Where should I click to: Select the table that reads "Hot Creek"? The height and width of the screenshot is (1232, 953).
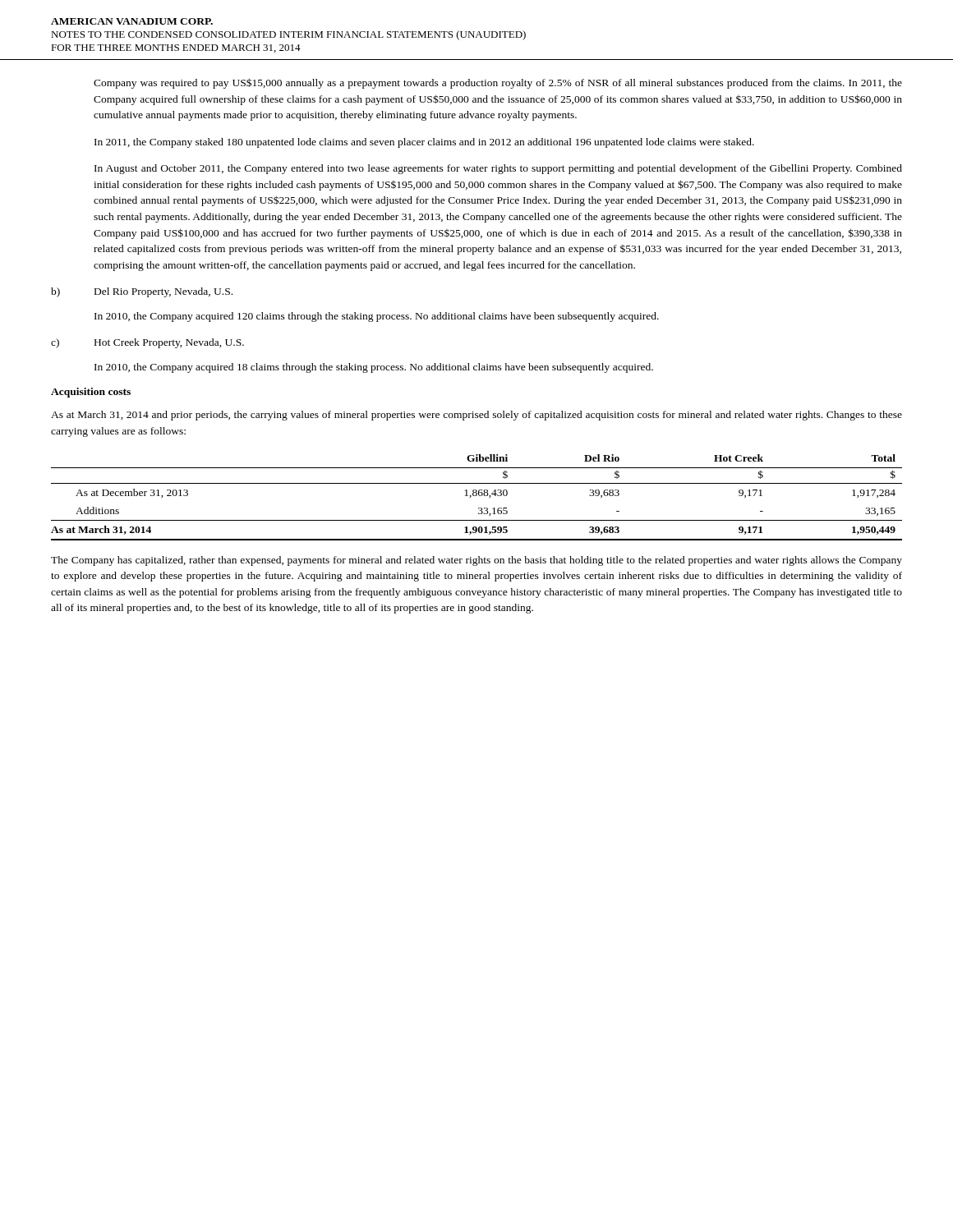pos(476,495)
